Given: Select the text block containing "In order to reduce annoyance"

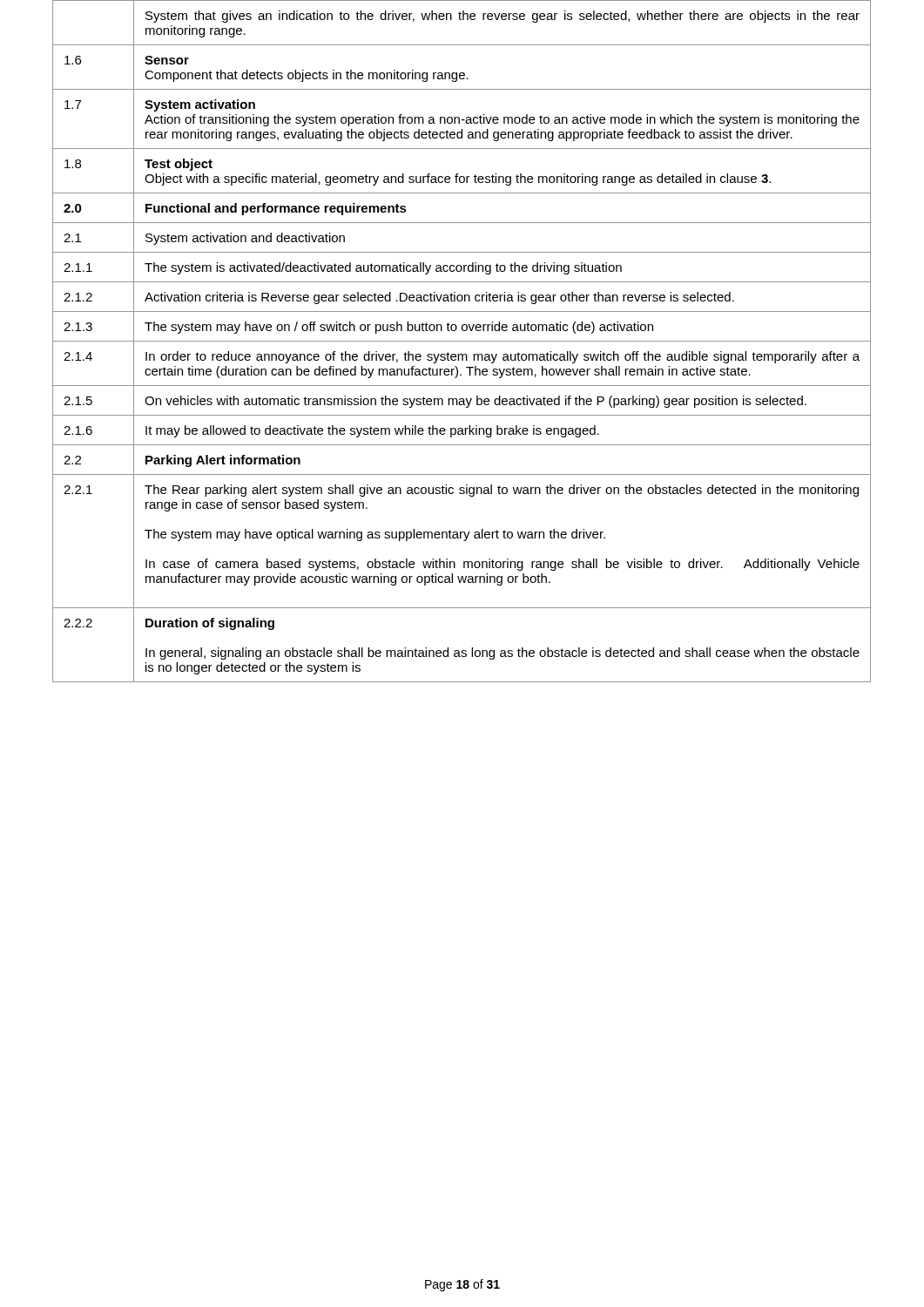Looking at the screenshot, I should tap(502, 363).
